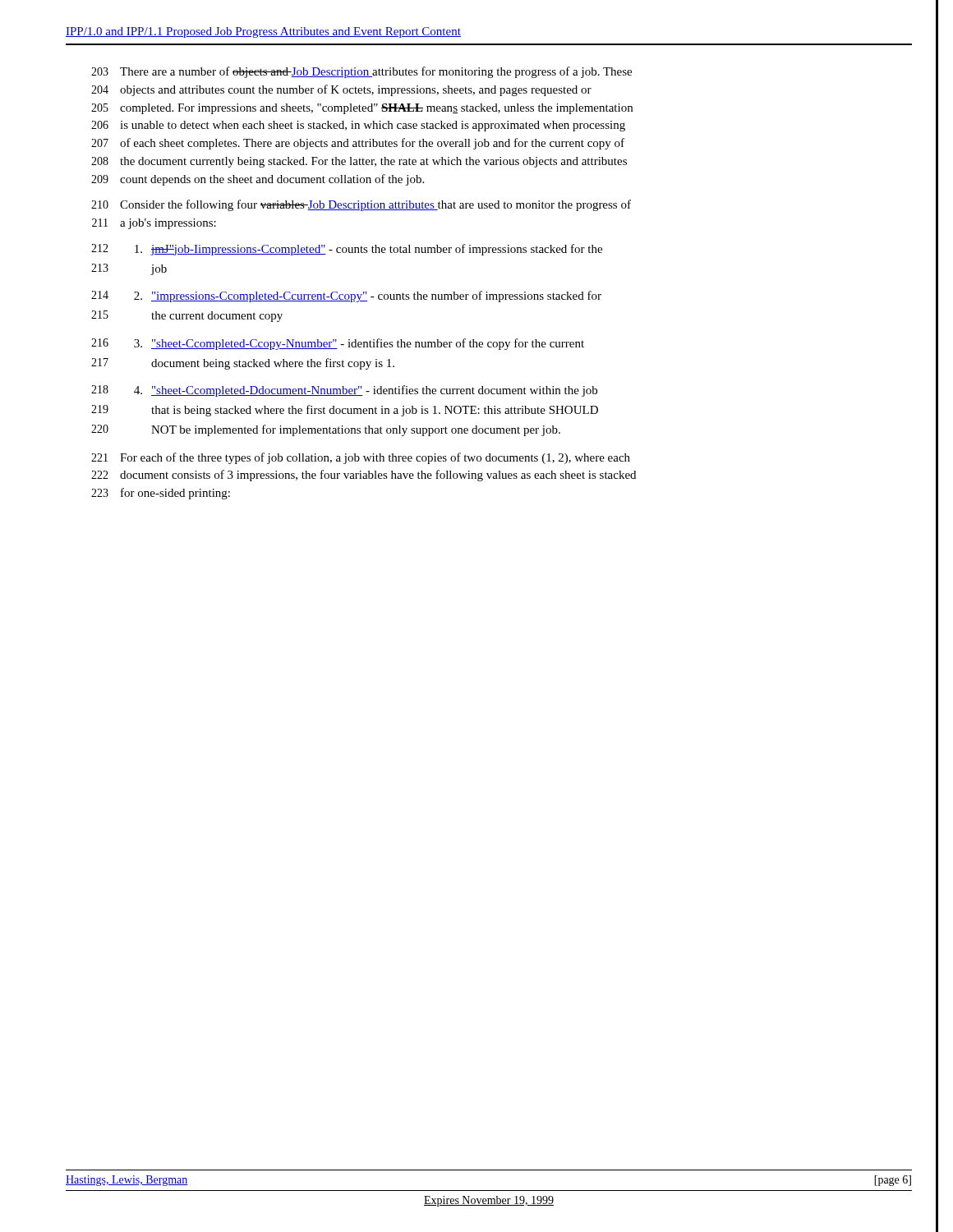Find the list item containing "218 4. "sheet-Ccompleted-Ddocument-Nnumber" -"
This screenshot has width=953, height=1232.
coord(489,411)
